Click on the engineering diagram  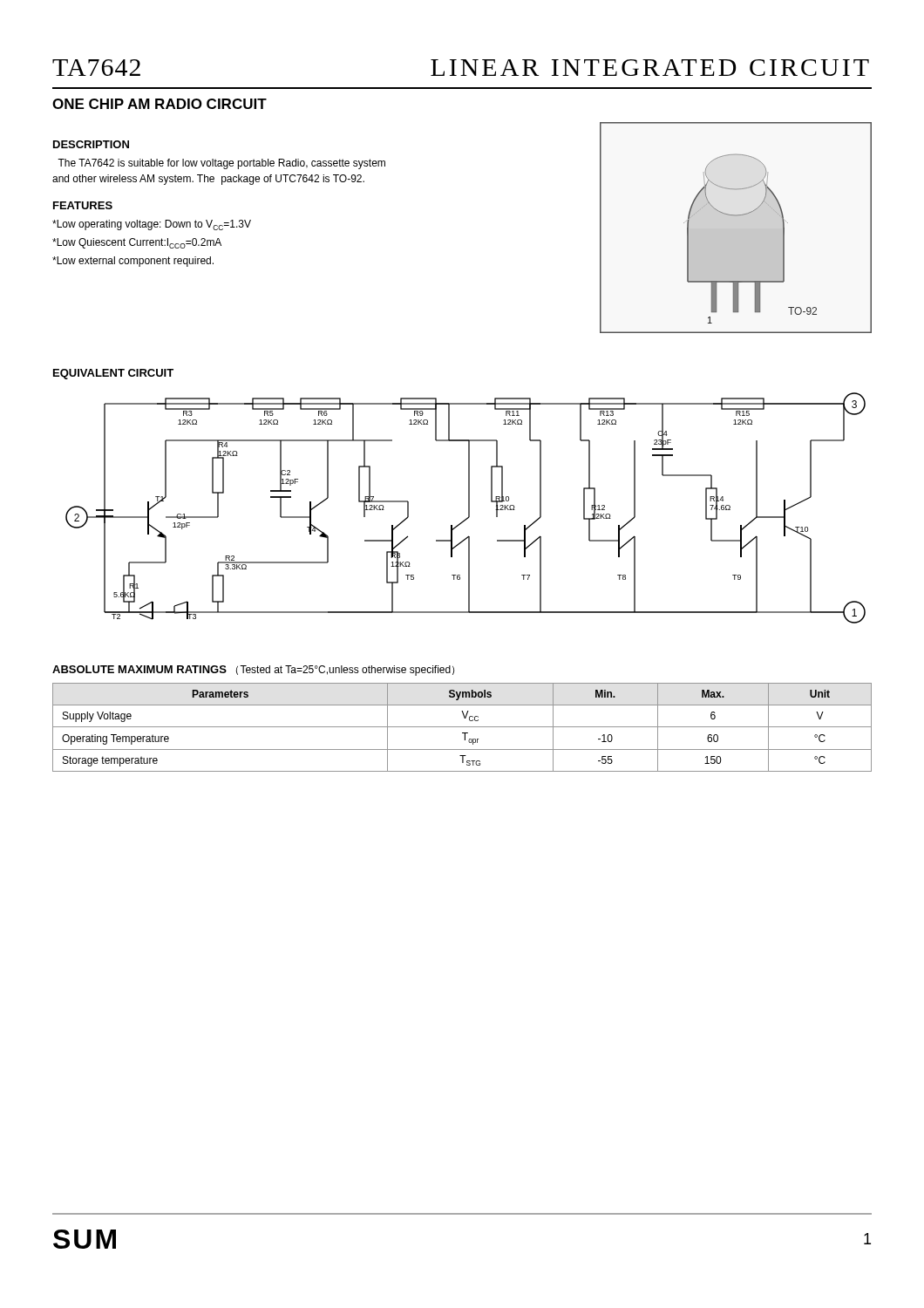click(462, 506)
